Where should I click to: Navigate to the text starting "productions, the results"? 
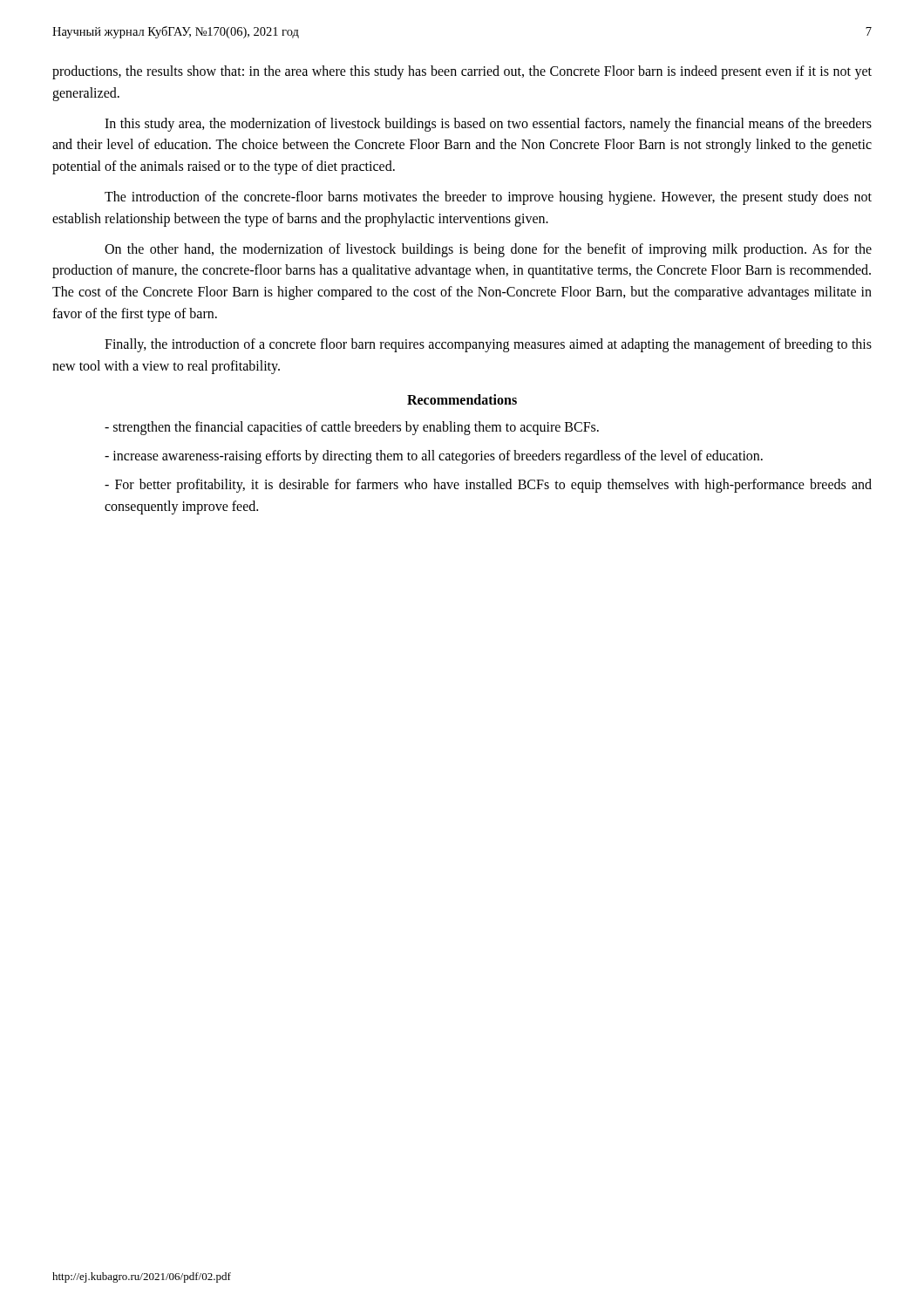462,83
